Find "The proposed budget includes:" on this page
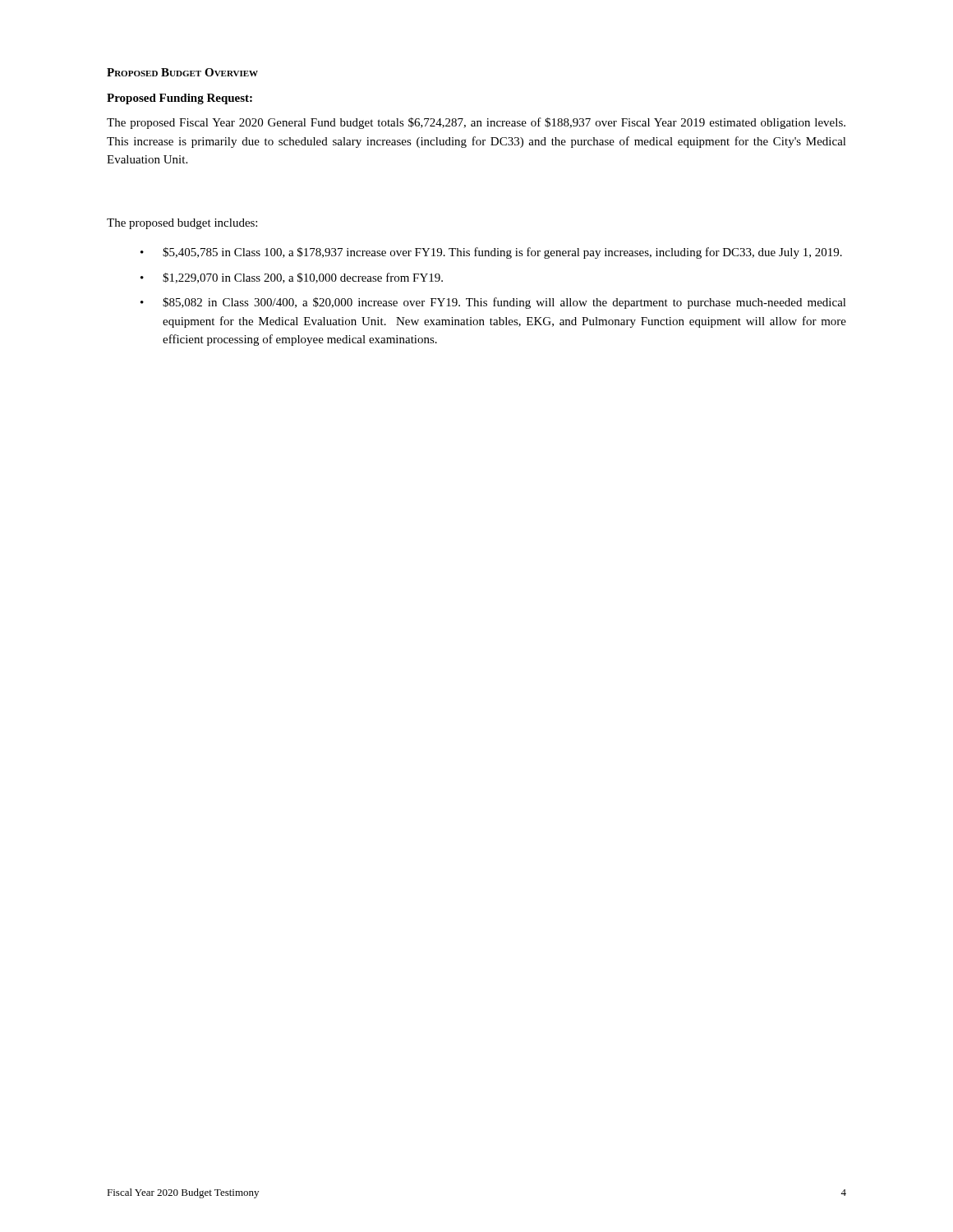Screen dimensions: 1232x953 click(x=183, y=222)
